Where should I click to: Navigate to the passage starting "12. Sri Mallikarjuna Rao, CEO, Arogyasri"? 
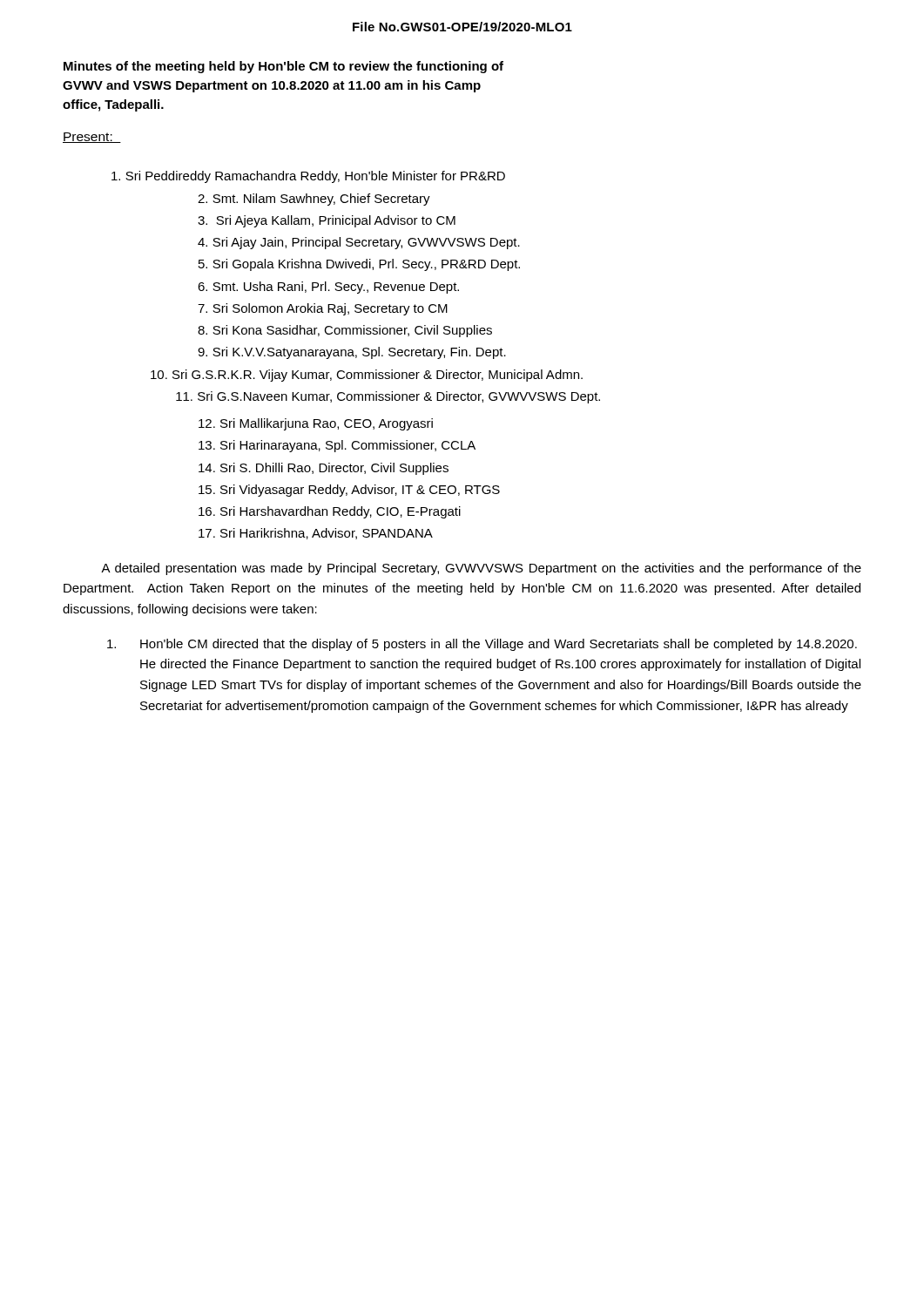click(x=316, y=423)
